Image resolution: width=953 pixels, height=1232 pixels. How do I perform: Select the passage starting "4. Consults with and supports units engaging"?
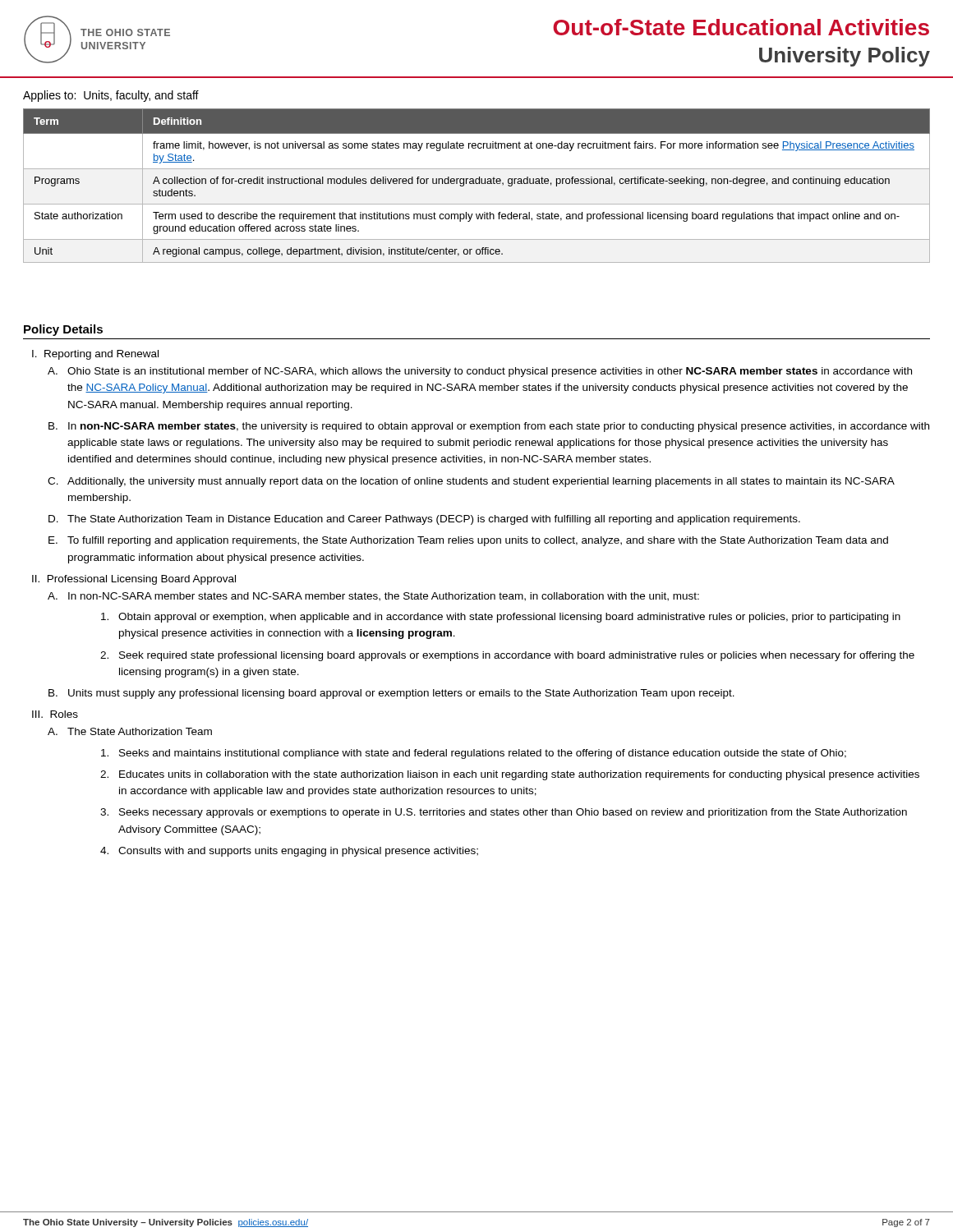290,851
